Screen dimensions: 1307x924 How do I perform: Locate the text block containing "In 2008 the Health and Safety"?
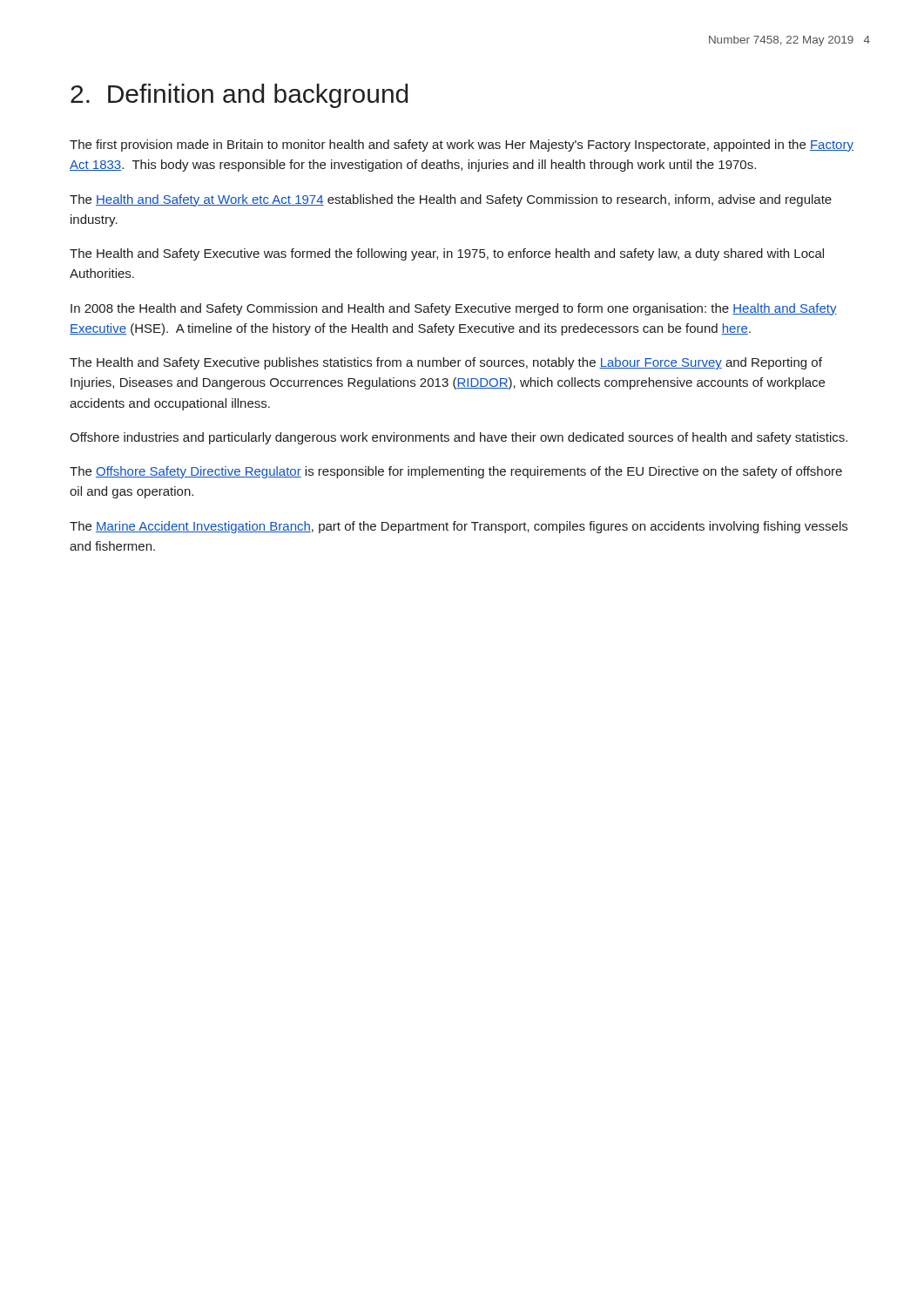click(x=453, y=318)
